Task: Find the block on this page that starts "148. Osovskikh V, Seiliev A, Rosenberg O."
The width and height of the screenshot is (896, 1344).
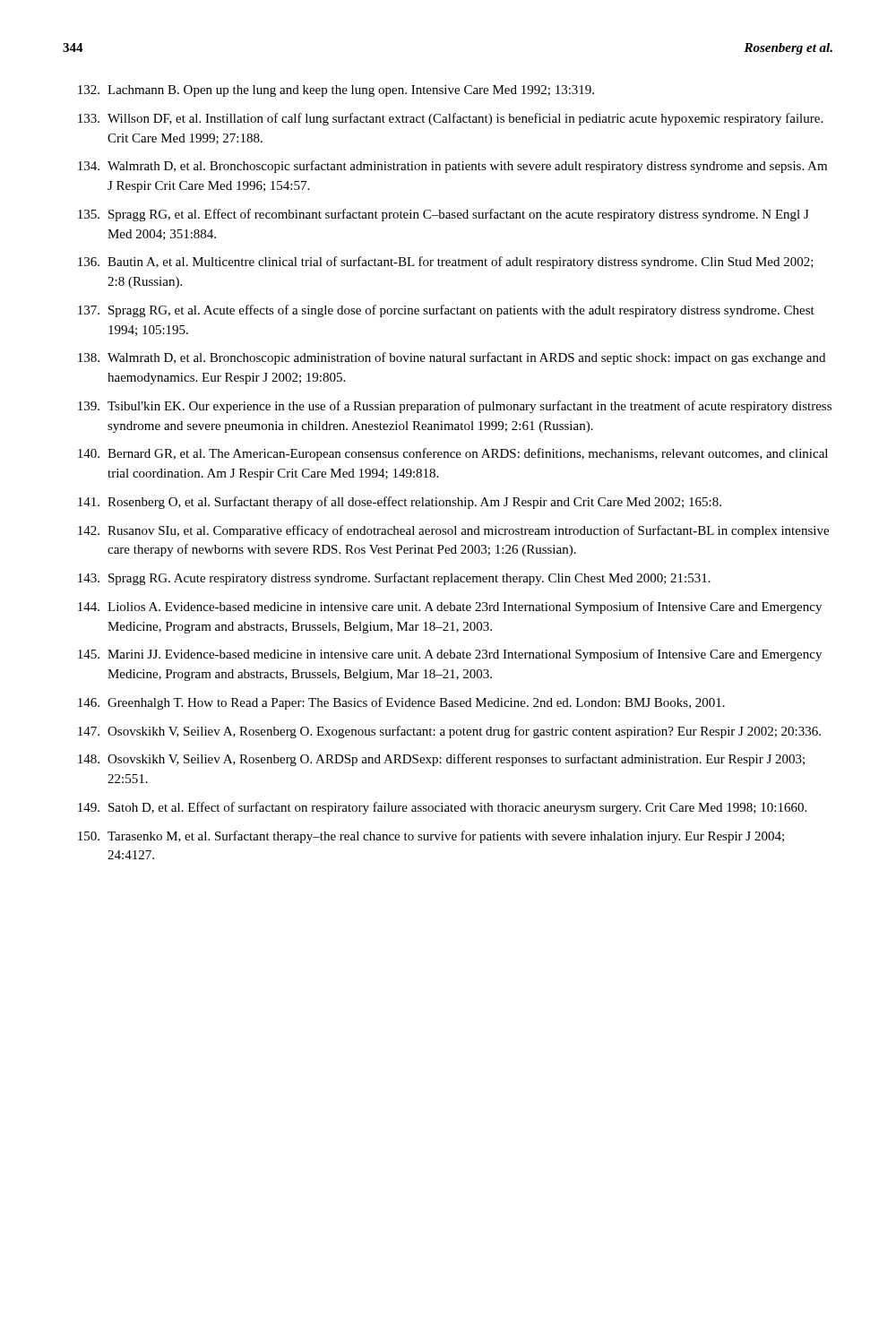Action: coord(448,770)
